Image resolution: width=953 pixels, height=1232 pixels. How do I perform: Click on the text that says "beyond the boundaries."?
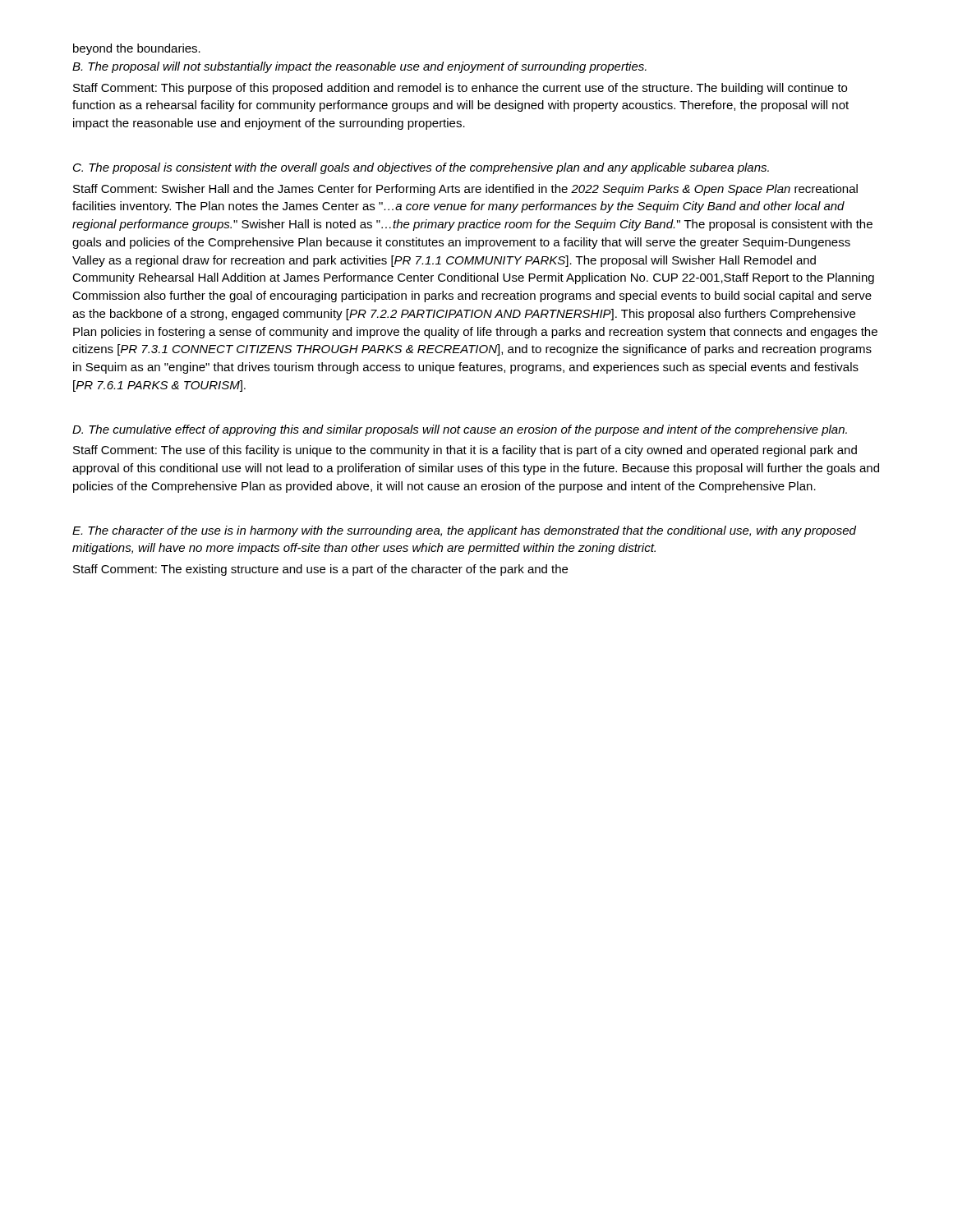tap(137, 48)
